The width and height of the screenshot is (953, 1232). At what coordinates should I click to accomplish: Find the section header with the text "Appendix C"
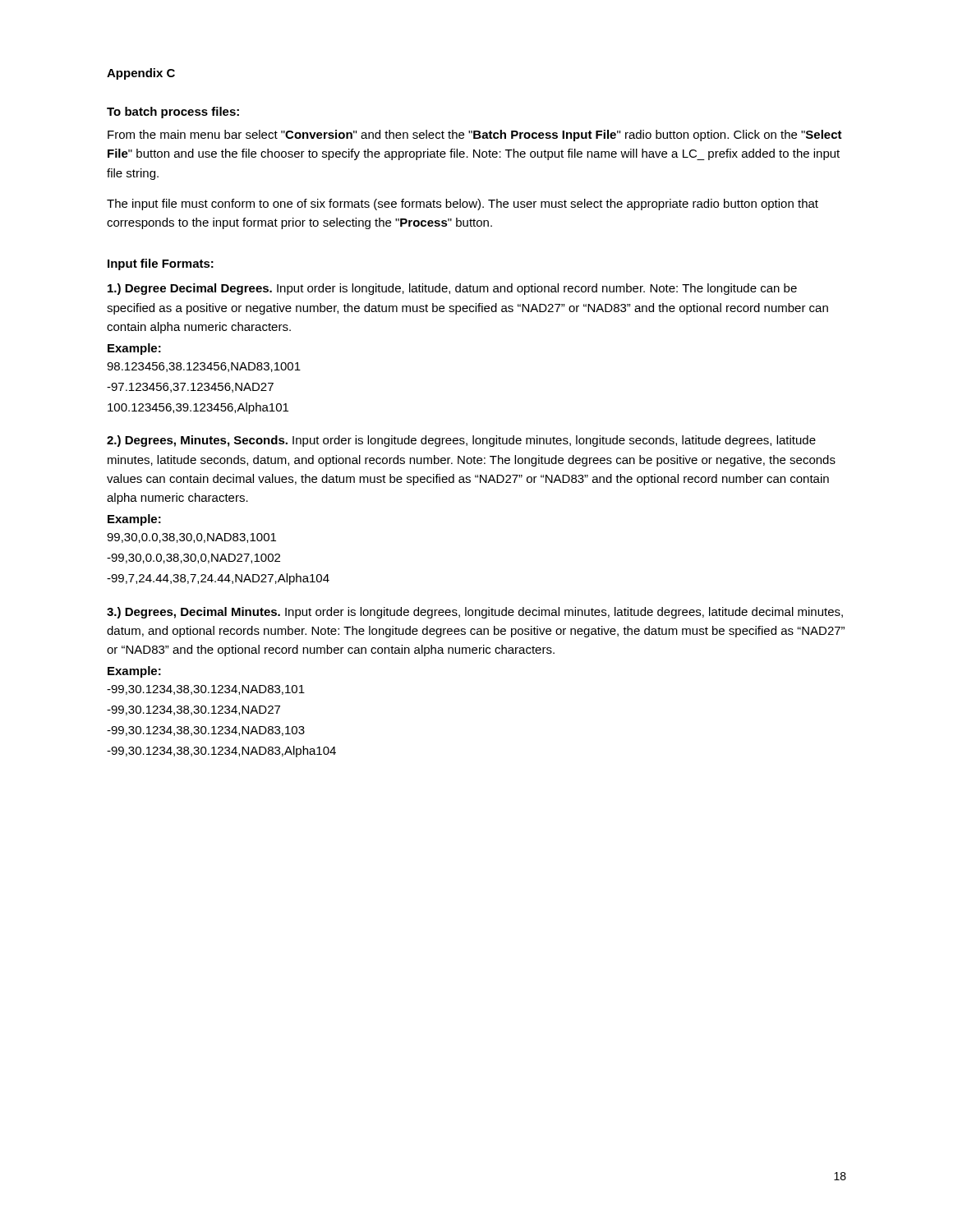tap(141, 73)
